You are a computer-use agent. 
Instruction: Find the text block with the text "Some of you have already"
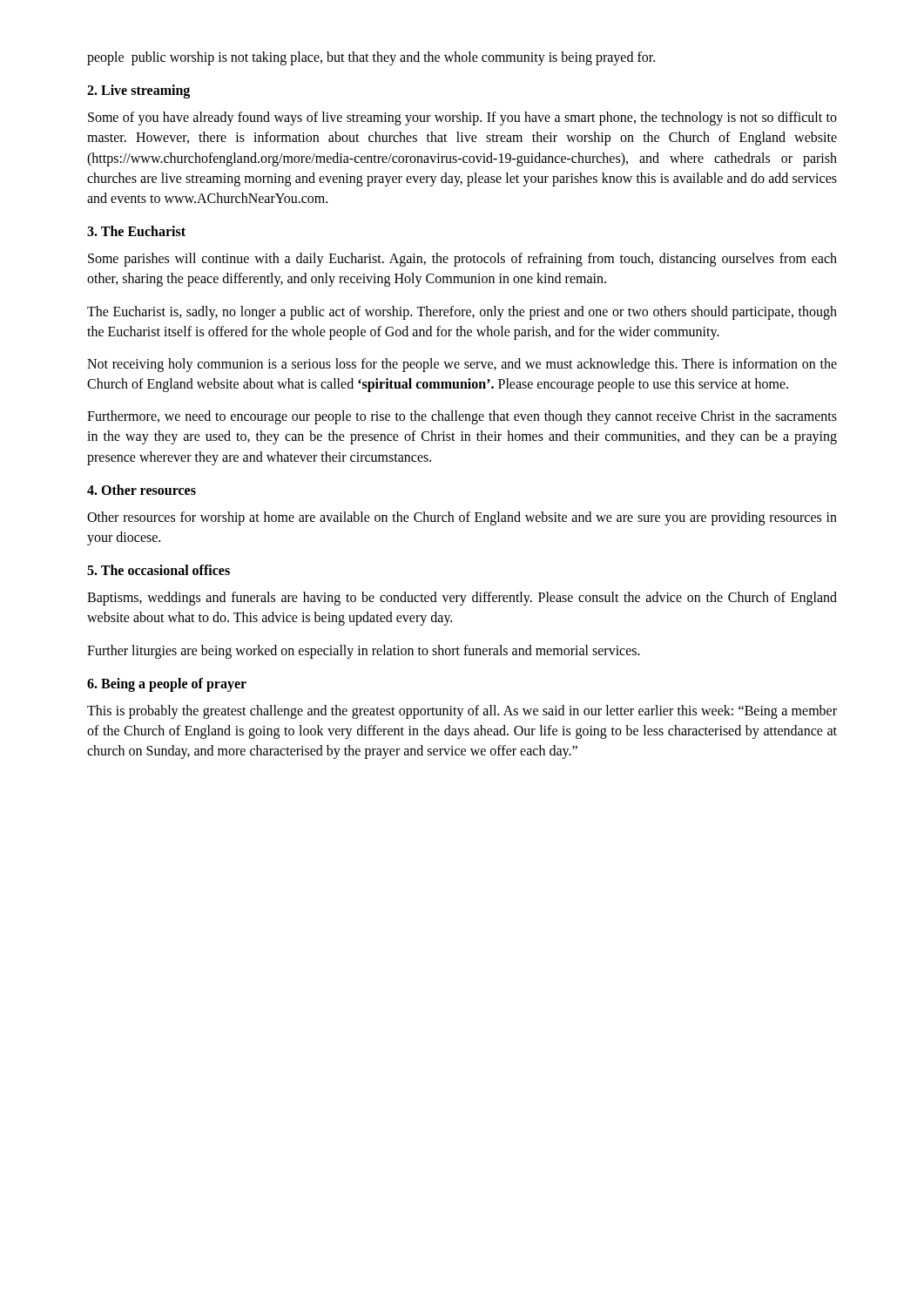(462, 158)
